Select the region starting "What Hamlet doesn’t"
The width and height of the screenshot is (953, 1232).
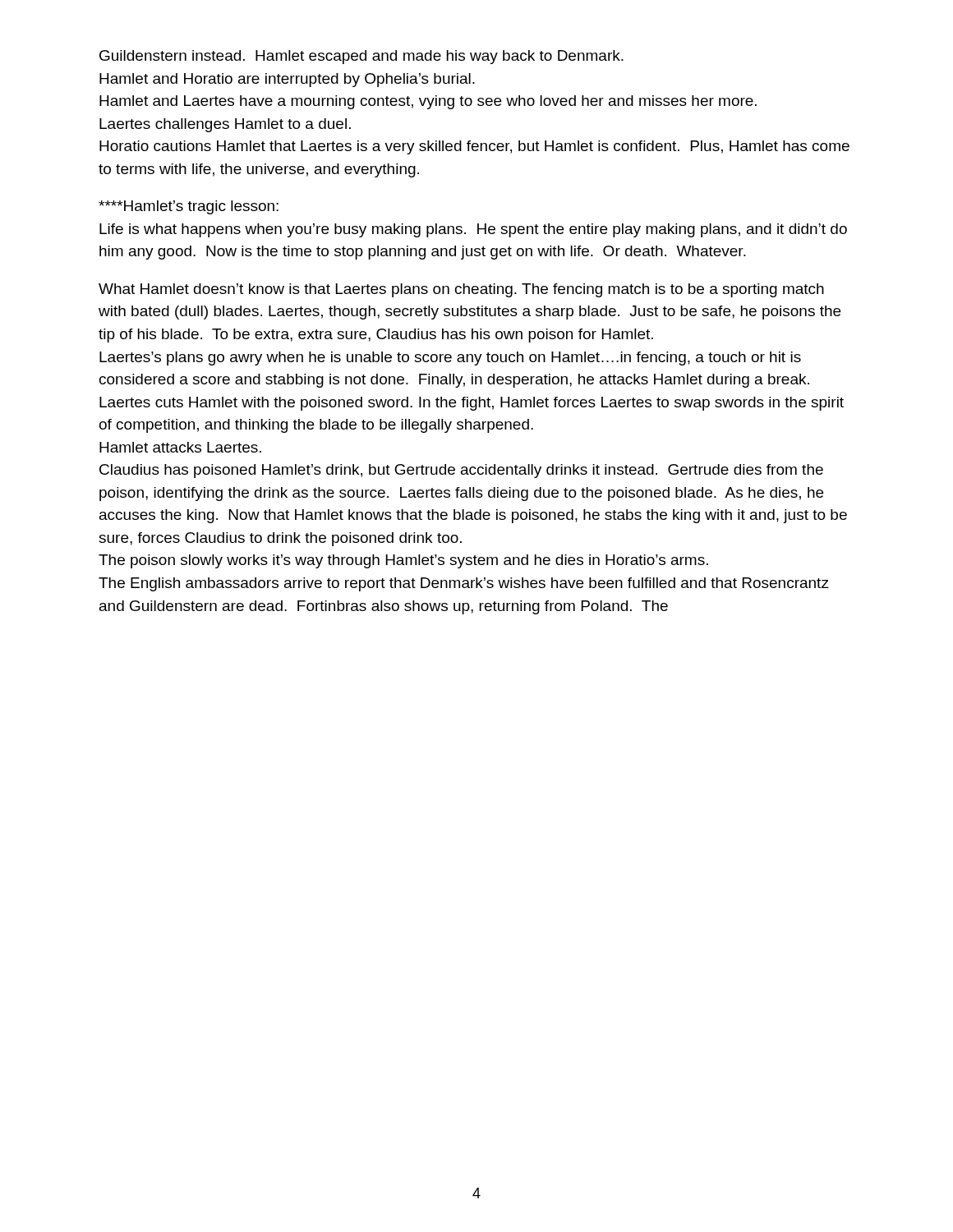click(x=461, y=290)
